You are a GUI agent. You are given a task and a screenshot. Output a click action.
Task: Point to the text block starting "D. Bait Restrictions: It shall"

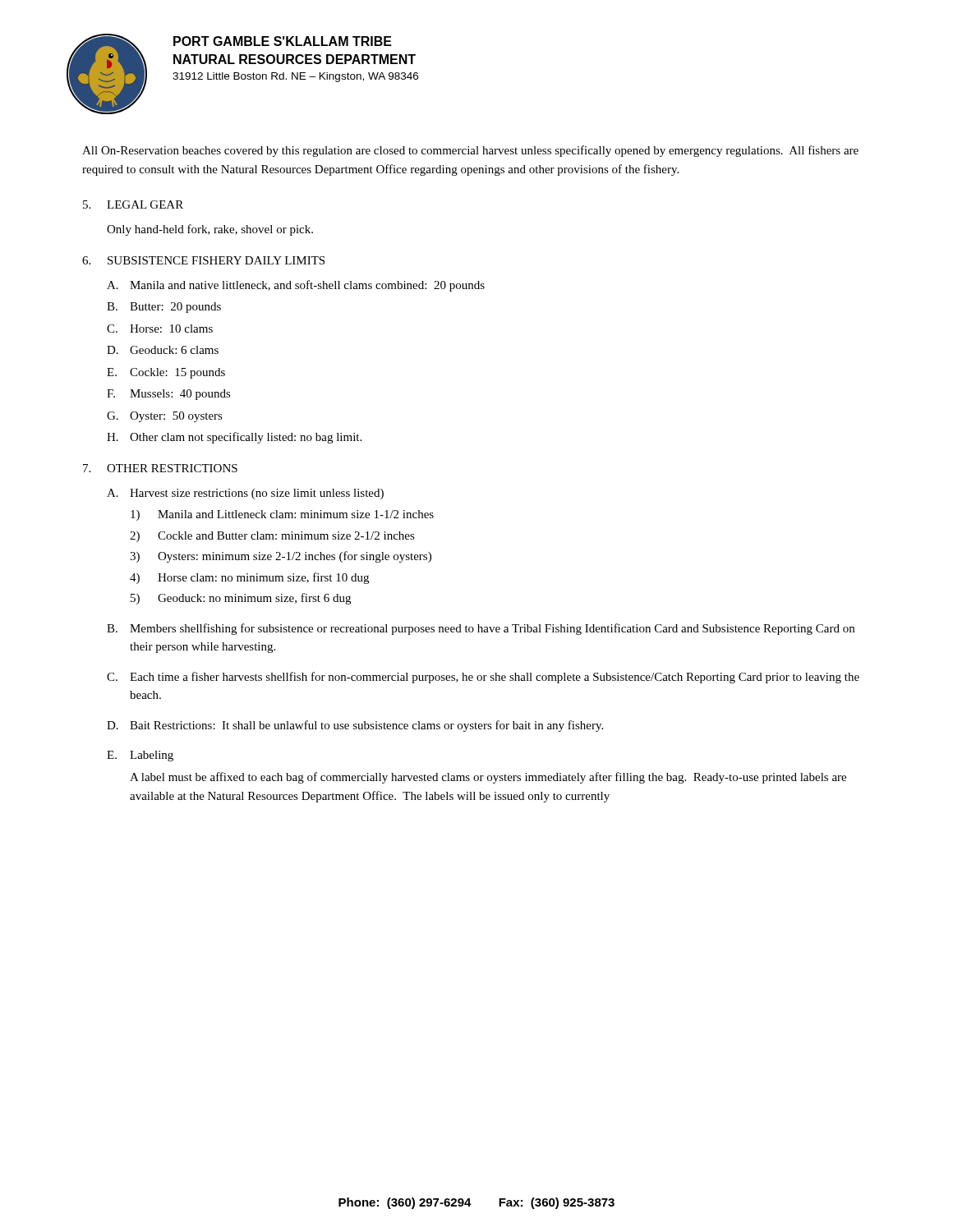tap(493, 725)
